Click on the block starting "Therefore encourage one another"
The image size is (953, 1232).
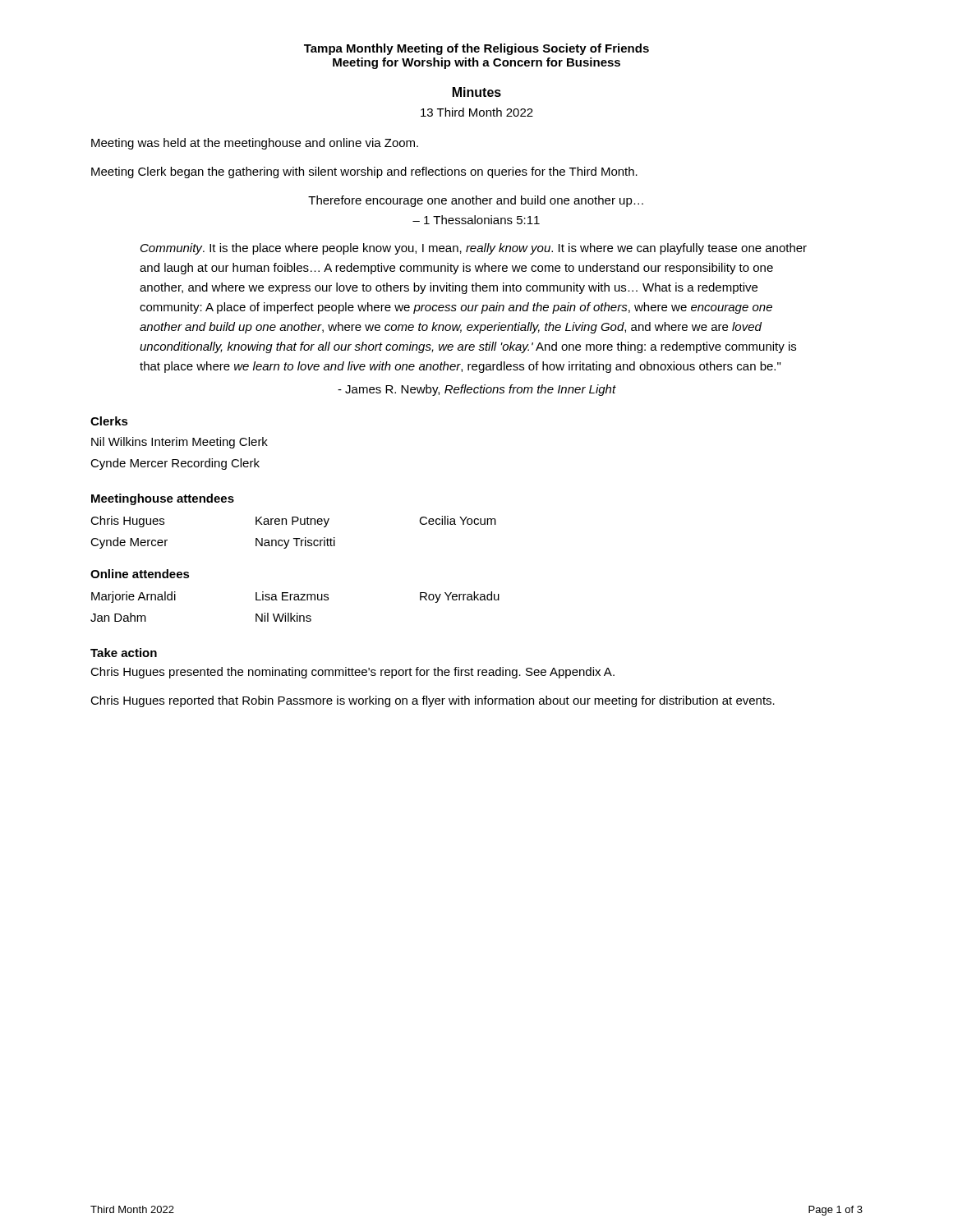(476, 295)
